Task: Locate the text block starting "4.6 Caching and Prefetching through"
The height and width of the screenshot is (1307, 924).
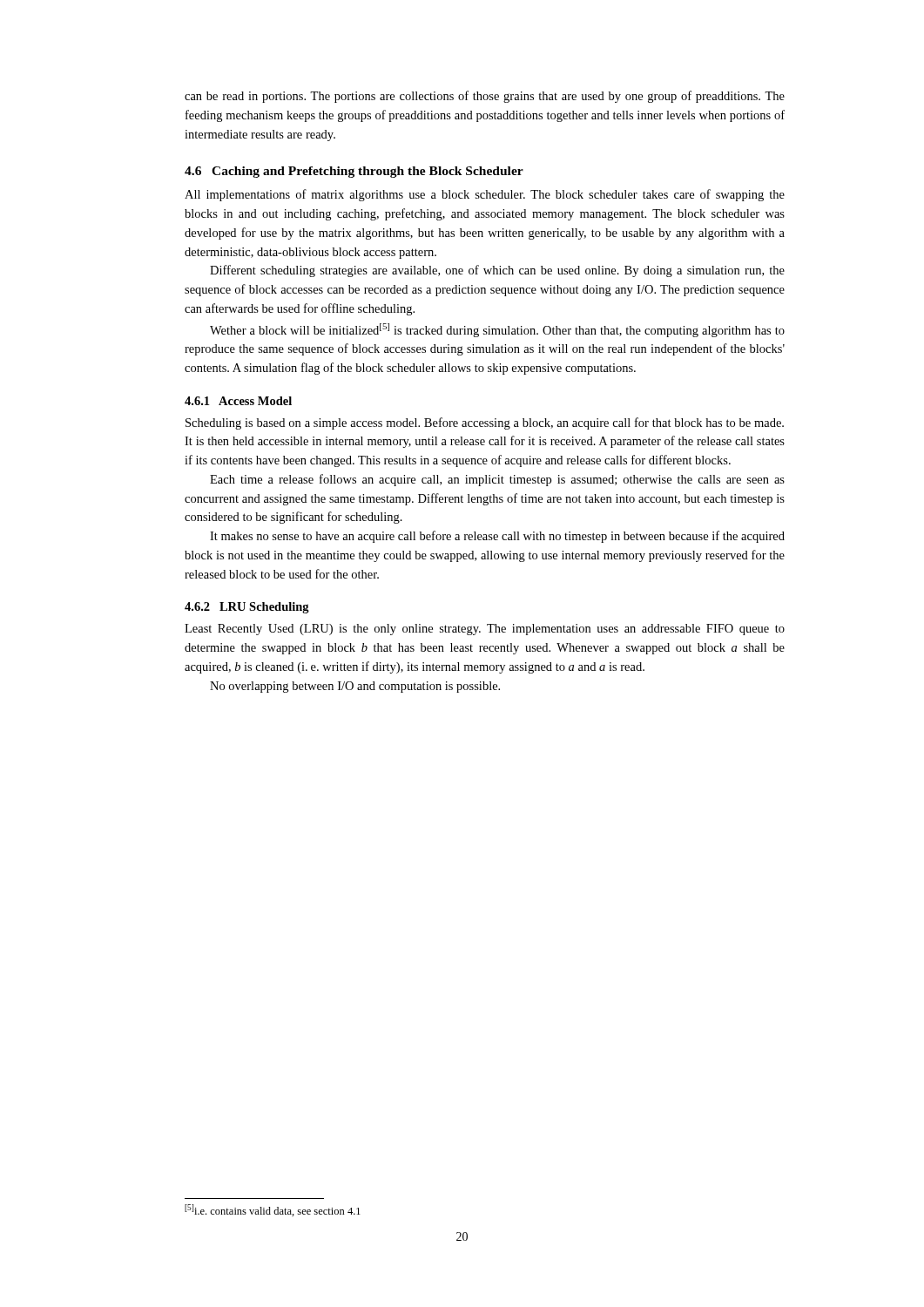Action: [x=354, y=171]
